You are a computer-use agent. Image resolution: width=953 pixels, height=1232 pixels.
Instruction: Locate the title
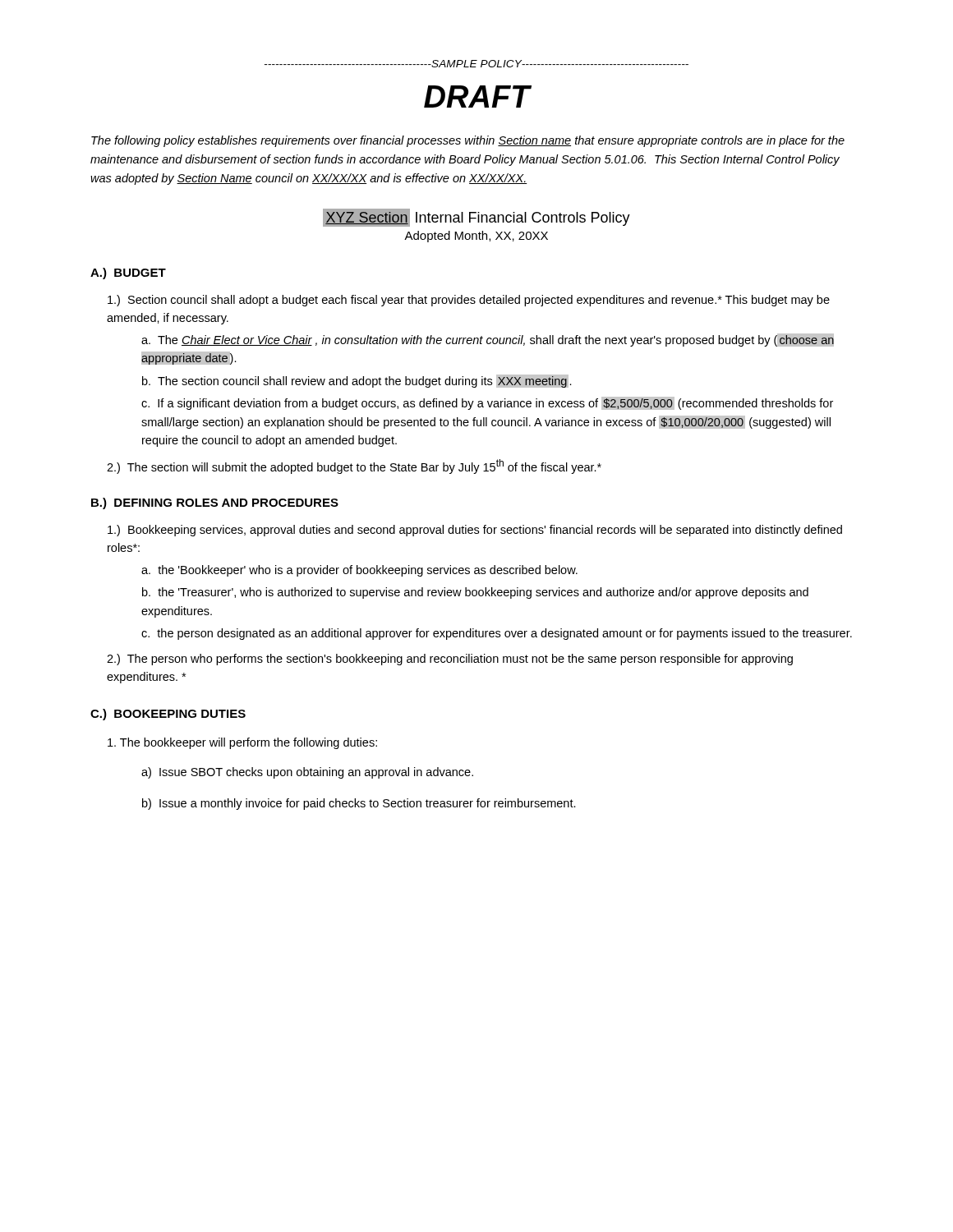(x=476, y=97)
